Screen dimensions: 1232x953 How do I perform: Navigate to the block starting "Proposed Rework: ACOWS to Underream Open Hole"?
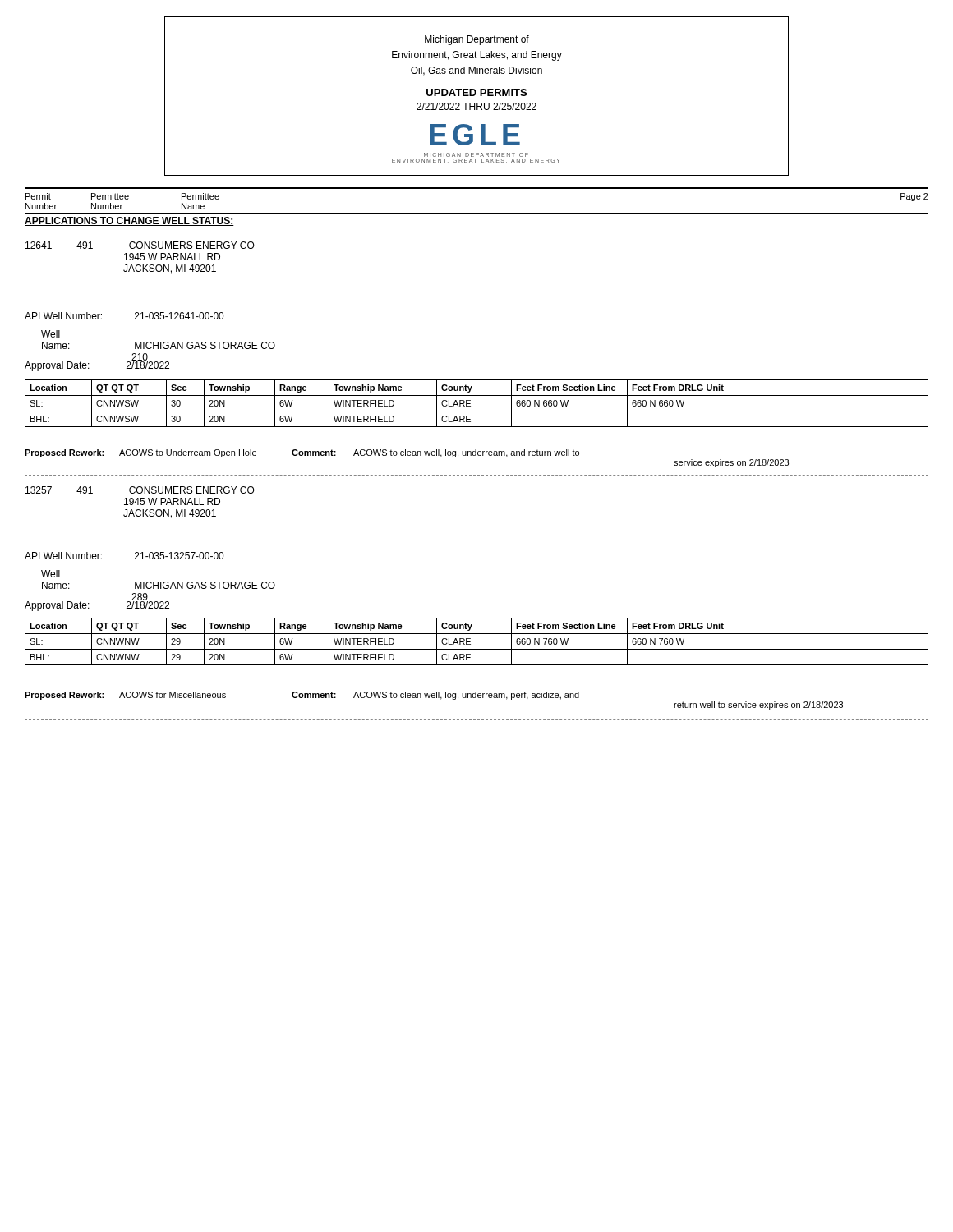pos(407,457)
